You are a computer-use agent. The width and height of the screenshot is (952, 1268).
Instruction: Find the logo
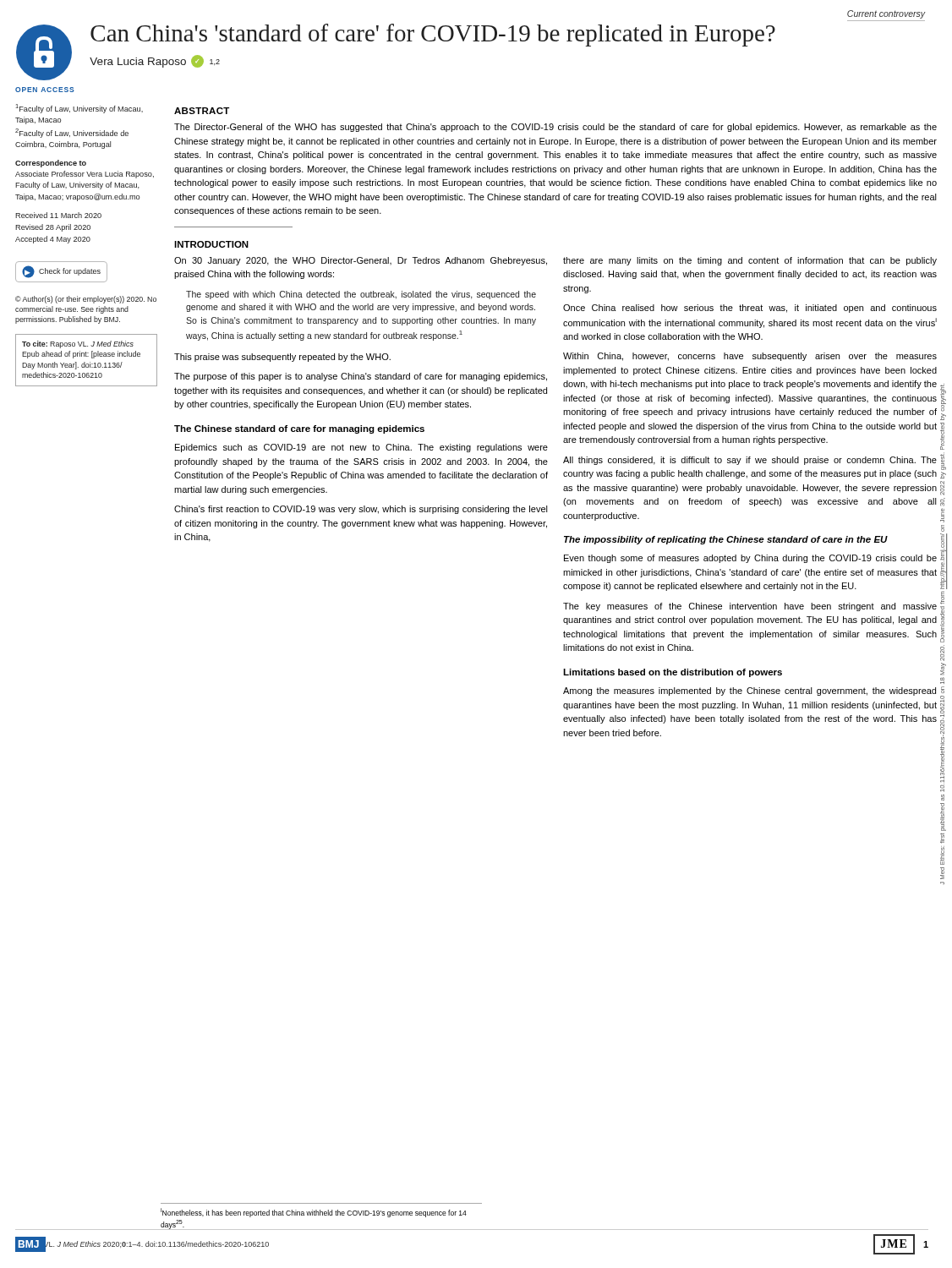click(45, 59)
